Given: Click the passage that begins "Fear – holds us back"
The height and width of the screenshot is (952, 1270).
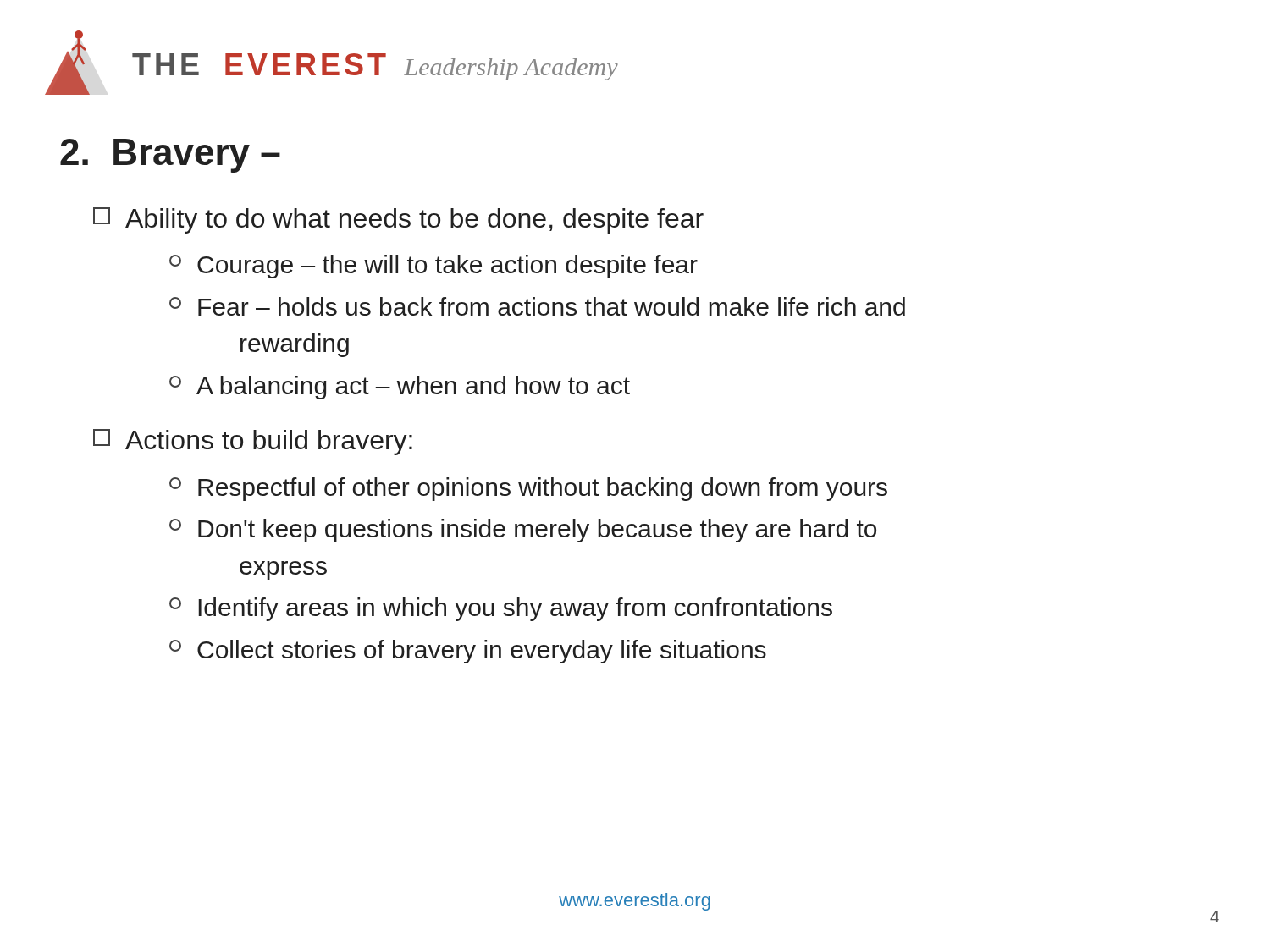Looking at the screenshot, I should pyautogui.click(x=538, y=325).
